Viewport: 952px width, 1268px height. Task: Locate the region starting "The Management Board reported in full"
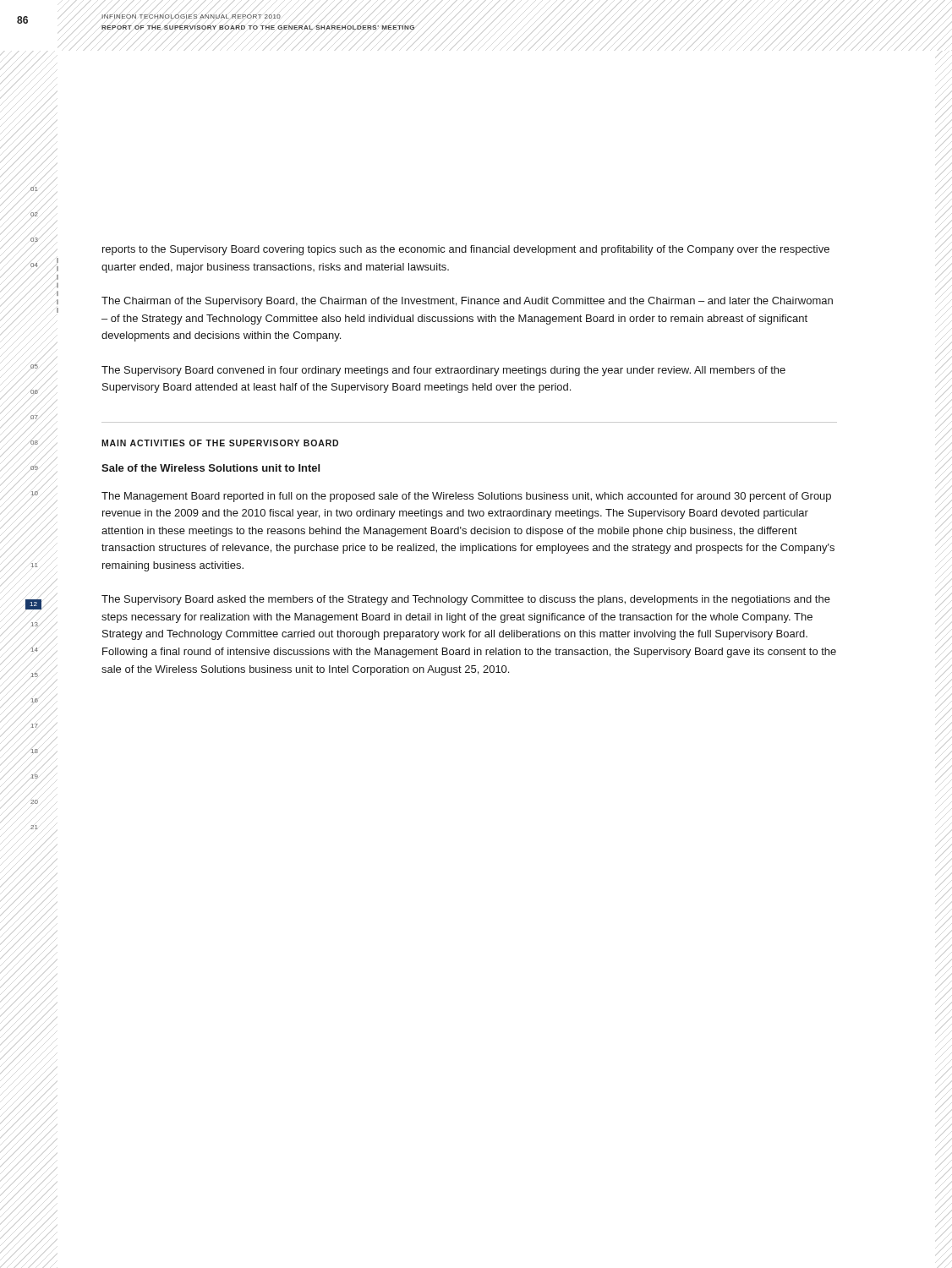pos(468,530)
